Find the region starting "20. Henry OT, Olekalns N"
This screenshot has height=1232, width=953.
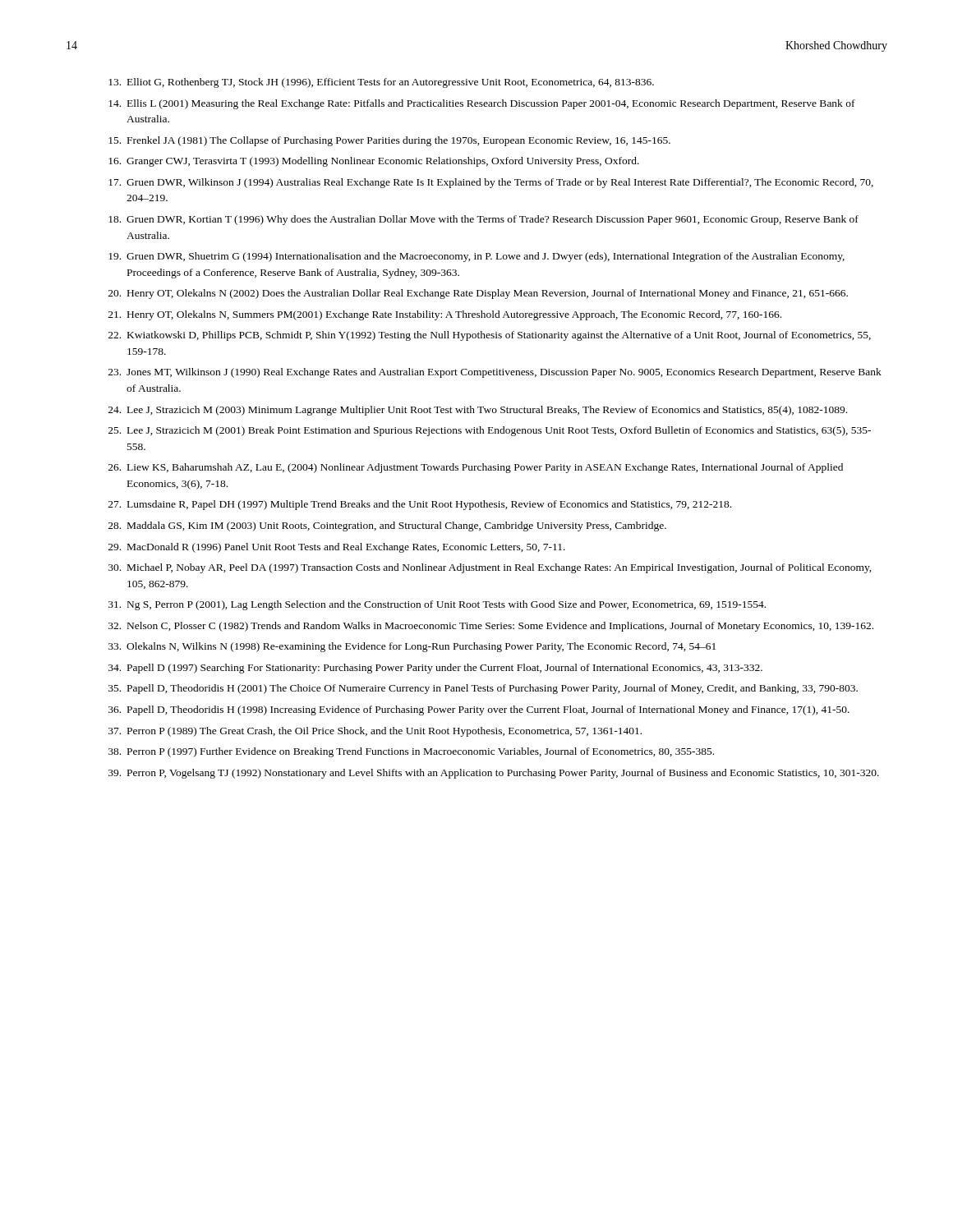[x=490, y=293]
